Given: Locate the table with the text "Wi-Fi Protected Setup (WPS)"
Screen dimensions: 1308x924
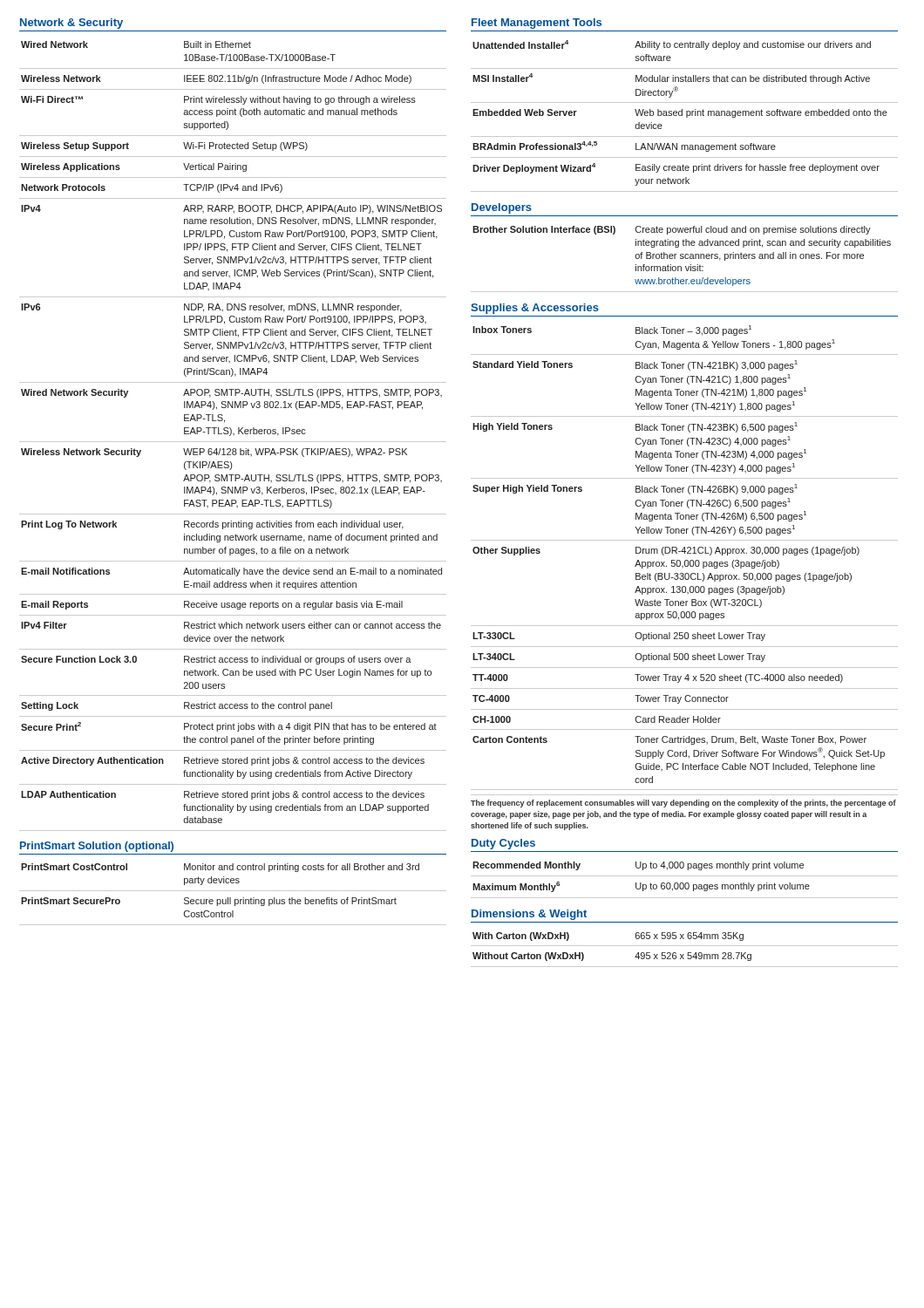Looking at the screenshot, I should click(233, 433).
